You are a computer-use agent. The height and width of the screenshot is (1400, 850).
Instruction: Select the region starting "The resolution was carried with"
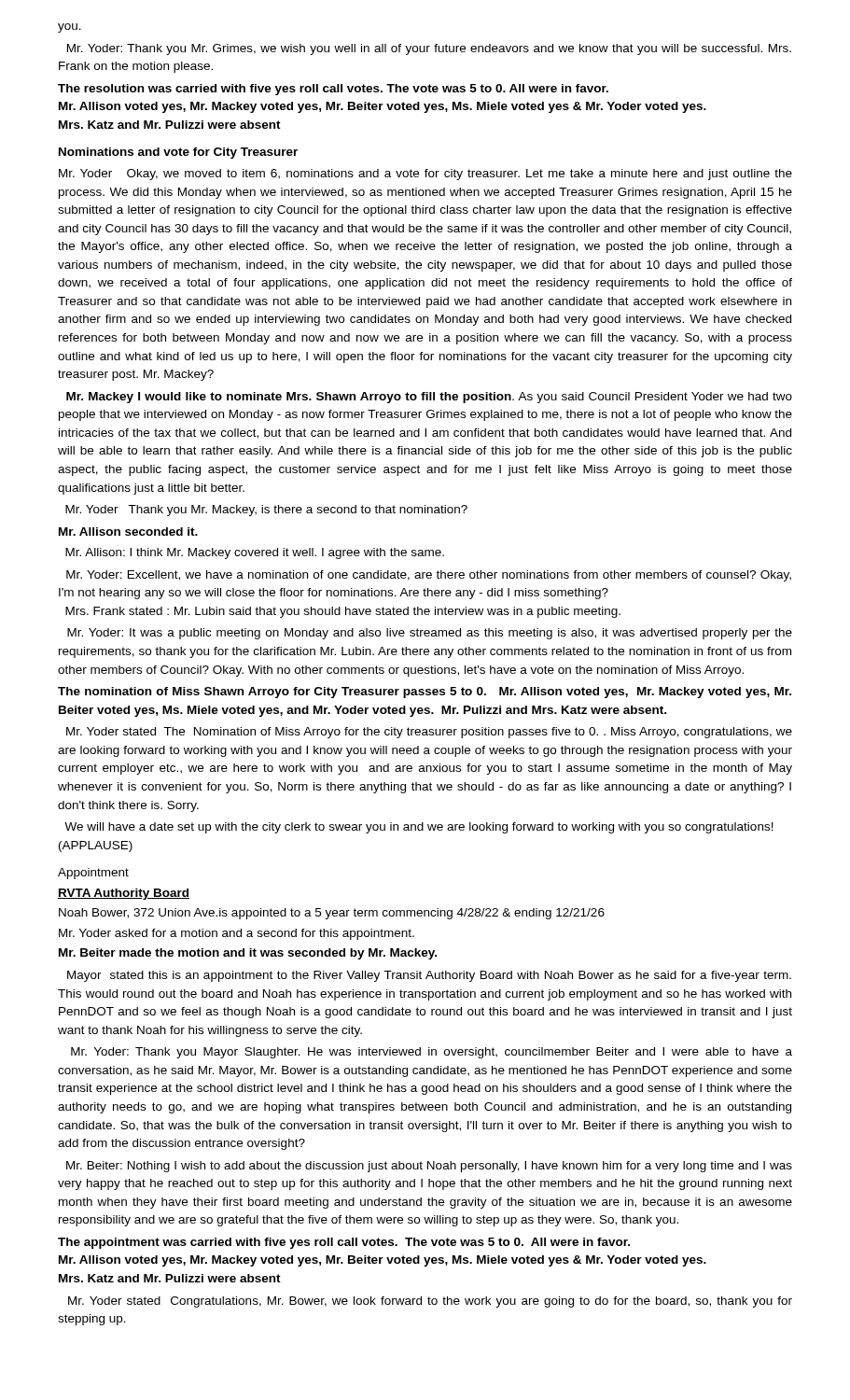pyautogui.click(x=382, y=106)
